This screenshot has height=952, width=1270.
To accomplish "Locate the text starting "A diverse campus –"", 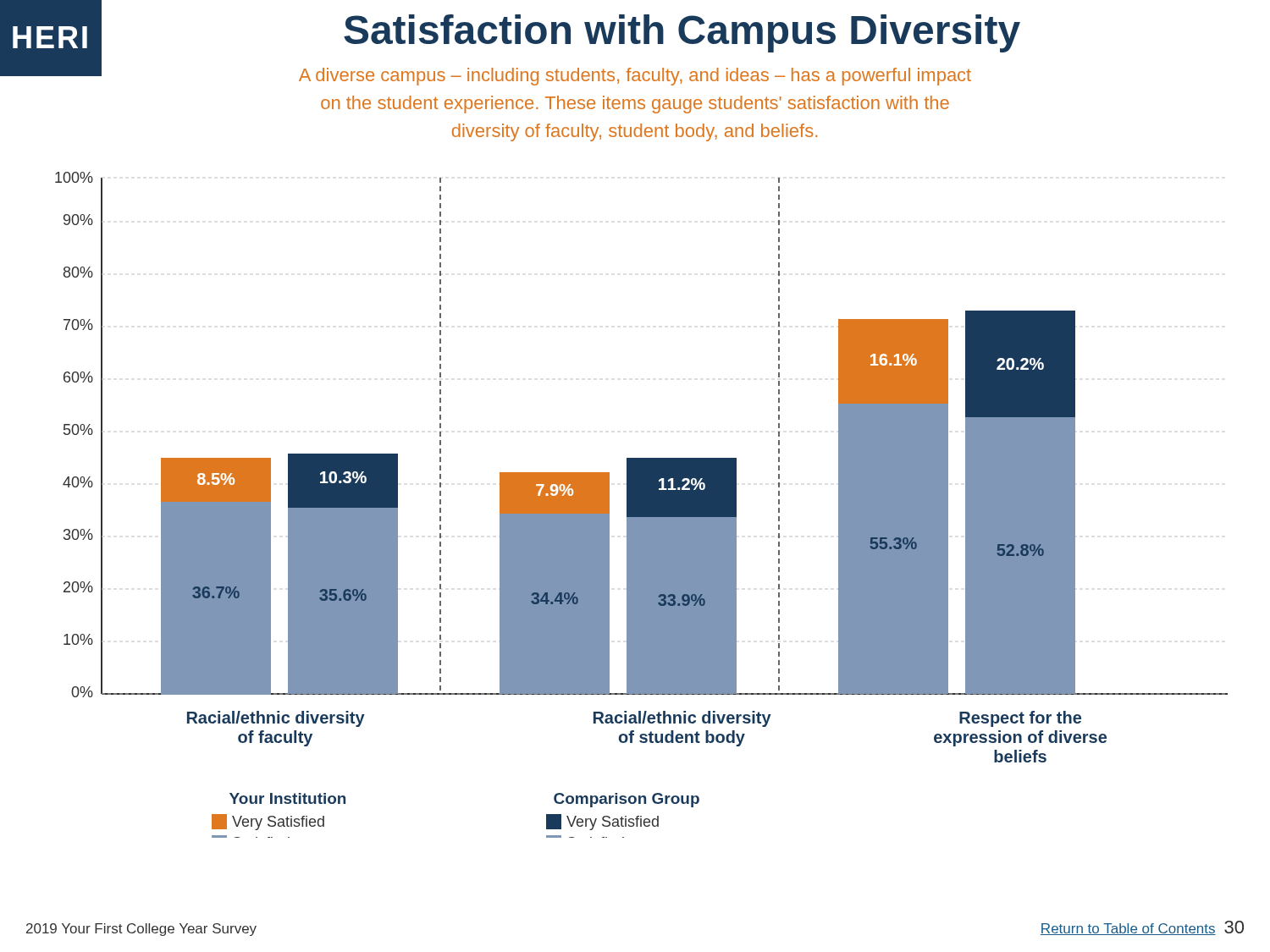I will tap(635, 103).
